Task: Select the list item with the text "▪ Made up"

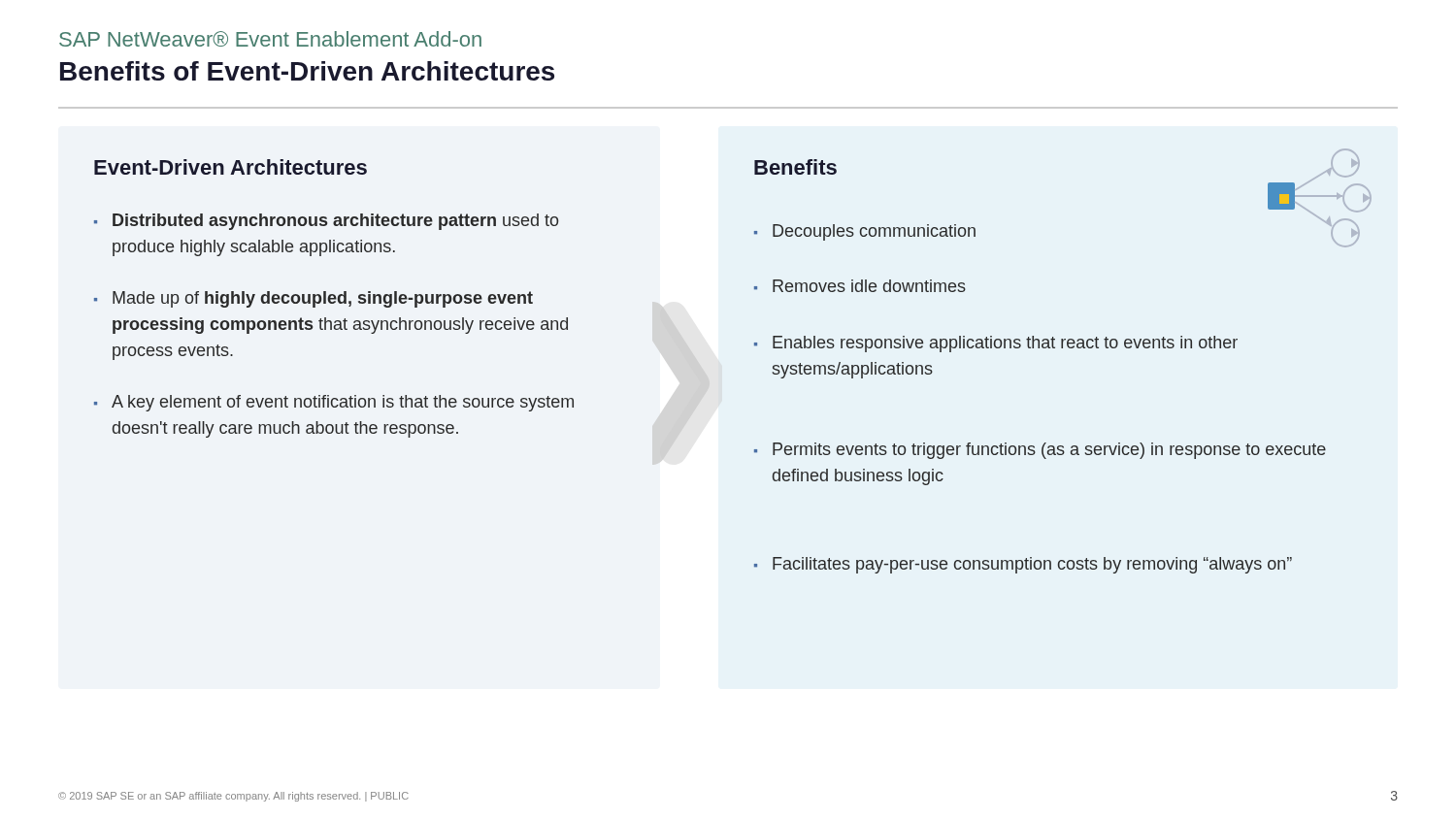Action: pyautogui.click(x=359, y=325)
